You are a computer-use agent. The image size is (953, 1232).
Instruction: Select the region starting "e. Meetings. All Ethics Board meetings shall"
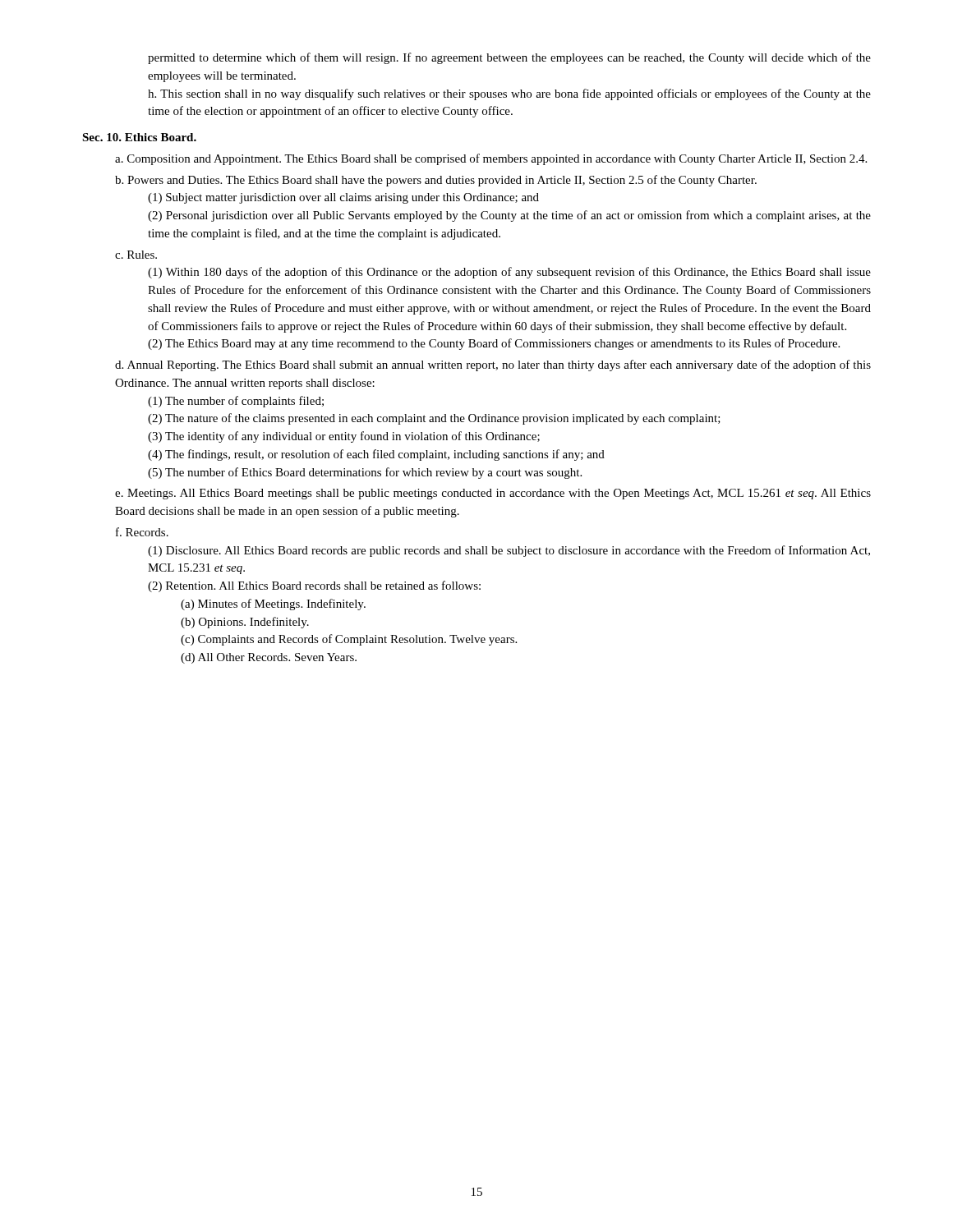point(493,502)
